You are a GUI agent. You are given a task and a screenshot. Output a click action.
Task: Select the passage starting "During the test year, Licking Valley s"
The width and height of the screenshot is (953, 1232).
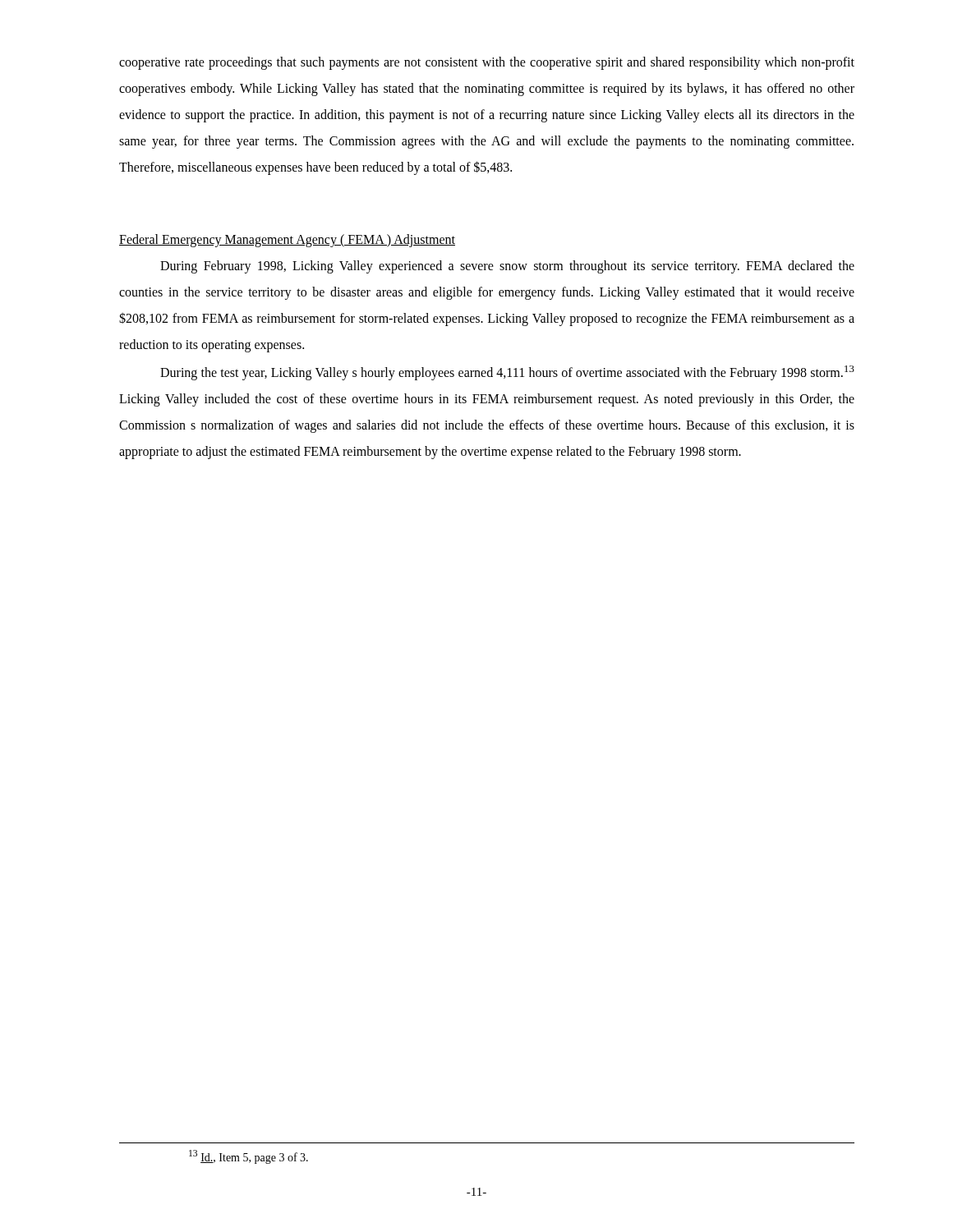click(x=487, y=410)
